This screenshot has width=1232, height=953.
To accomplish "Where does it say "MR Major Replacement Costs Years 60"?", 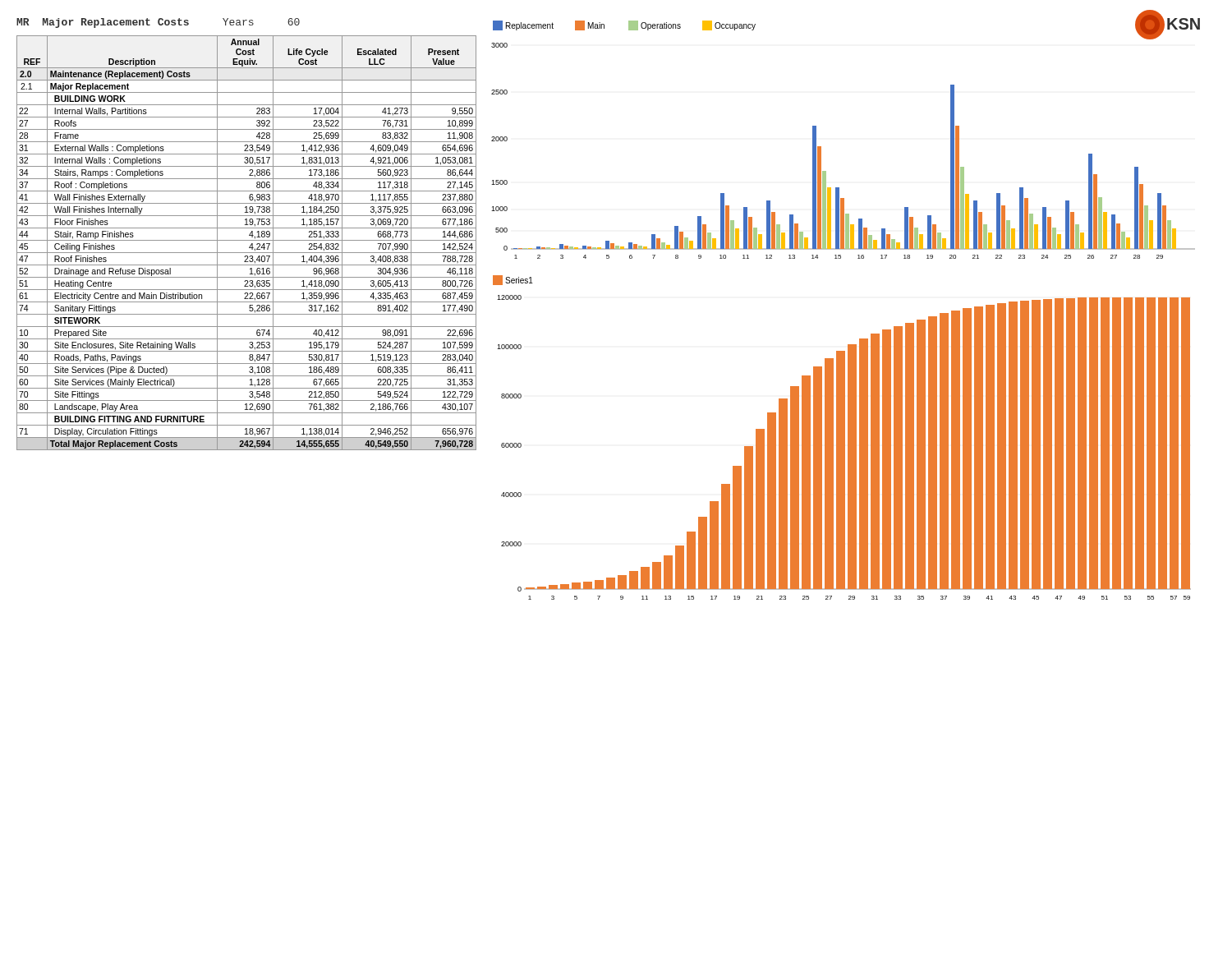I will [x=158, y=23].
